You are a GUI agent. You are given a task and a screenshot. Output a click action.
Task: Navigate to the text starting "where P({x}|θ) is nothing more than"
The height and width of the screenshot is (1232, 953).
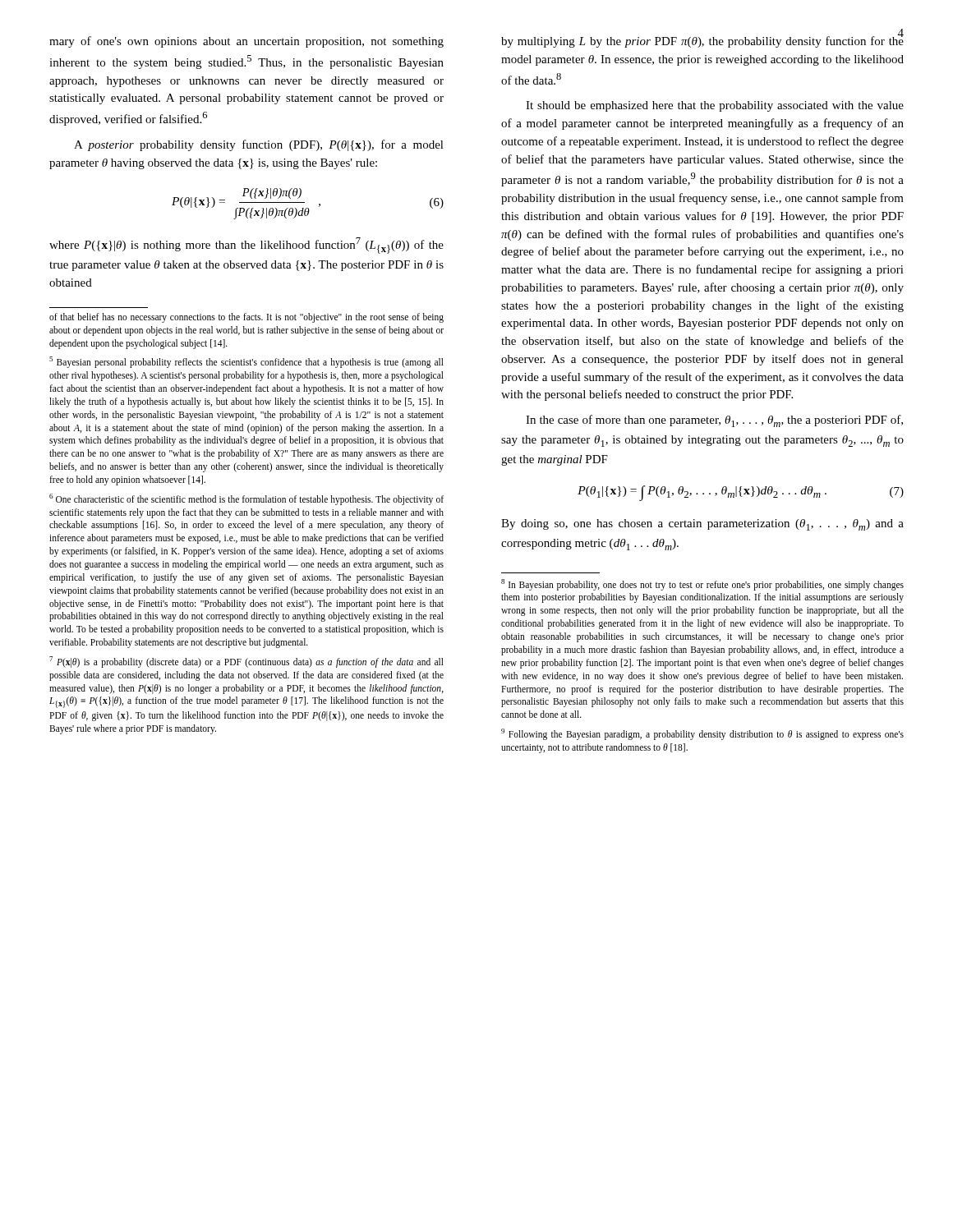(x=246, y=263)
